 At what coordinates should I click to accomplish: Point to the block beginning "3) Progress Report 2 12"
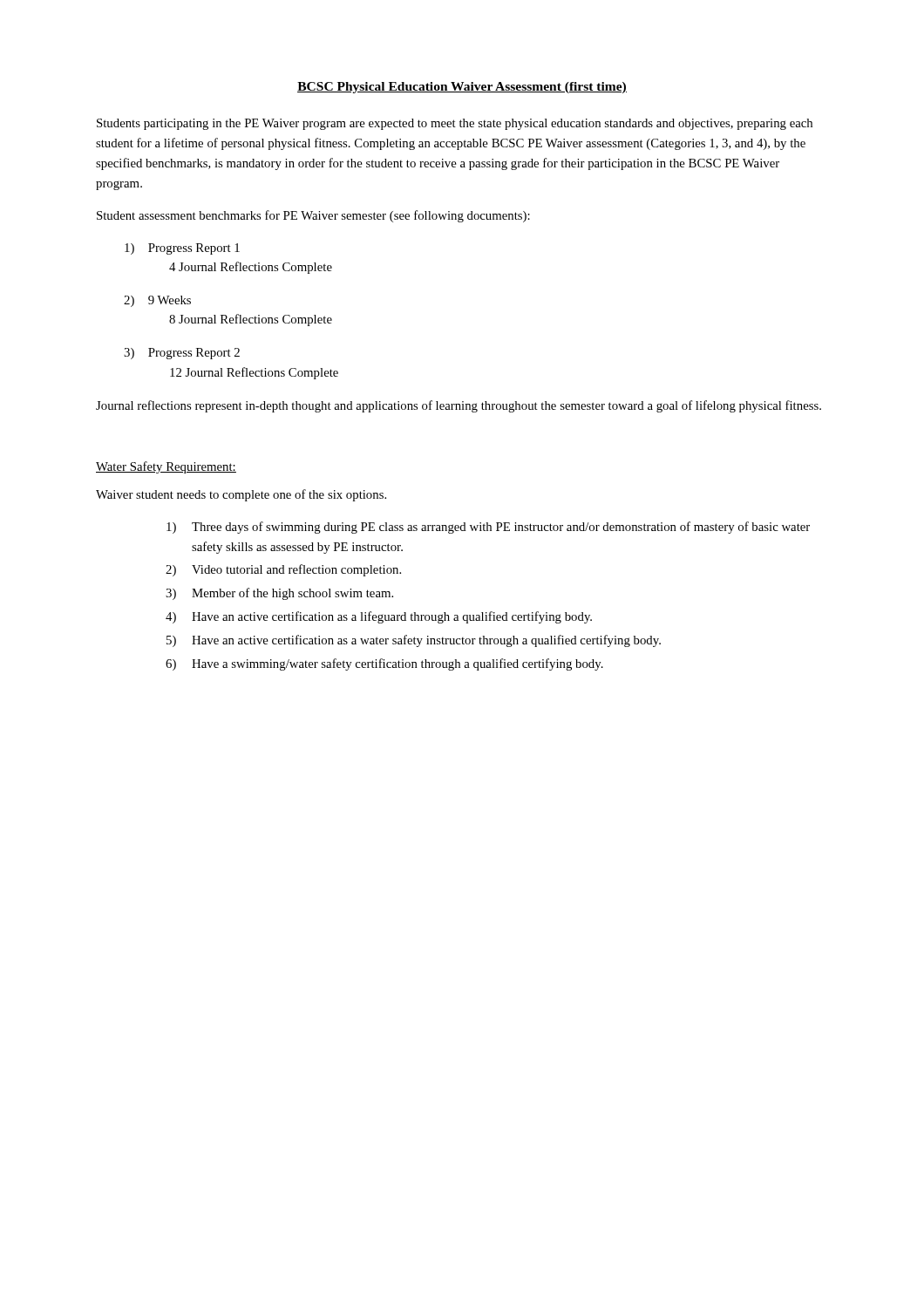194,354
